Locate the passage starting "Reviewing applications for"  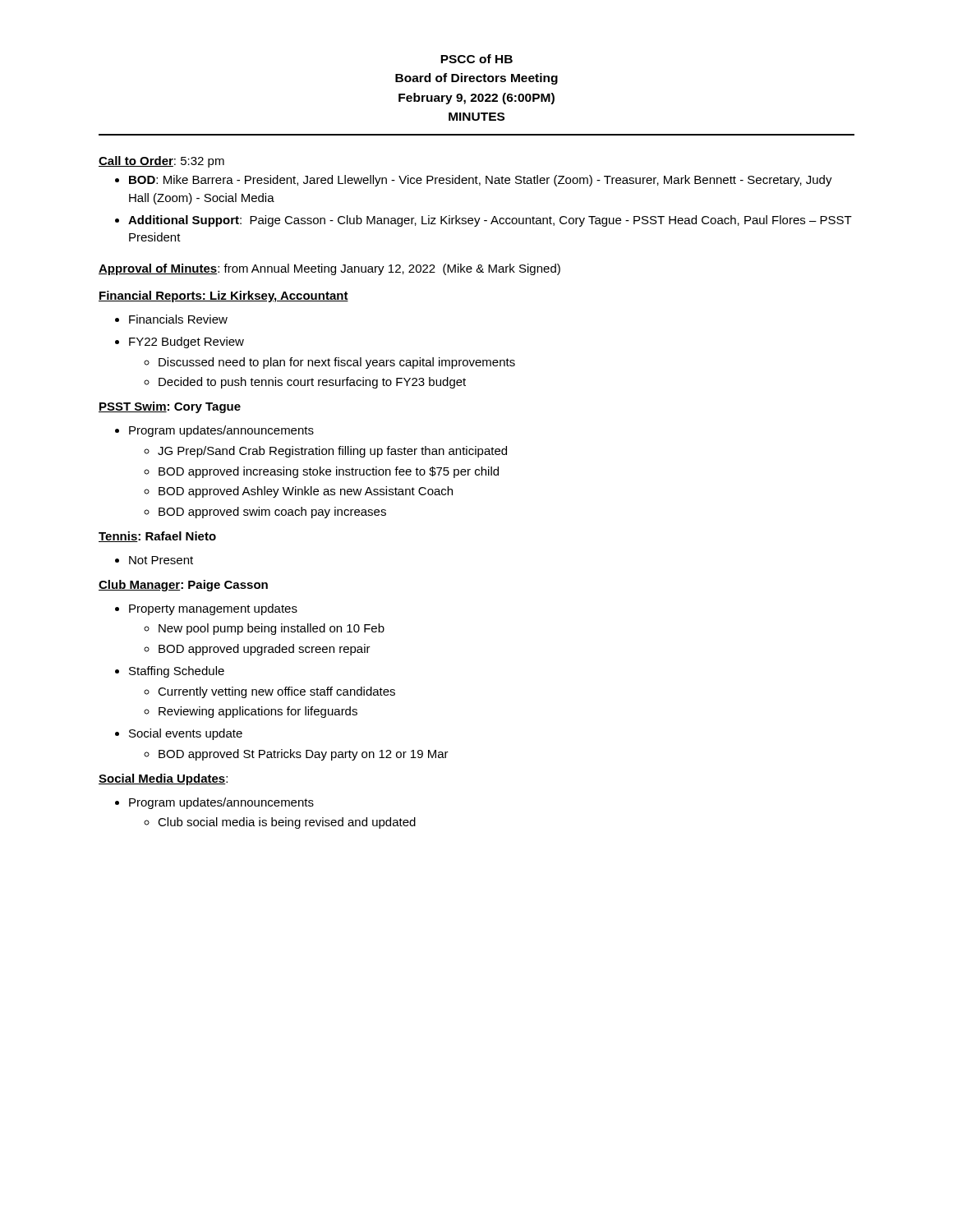(258, 711)
